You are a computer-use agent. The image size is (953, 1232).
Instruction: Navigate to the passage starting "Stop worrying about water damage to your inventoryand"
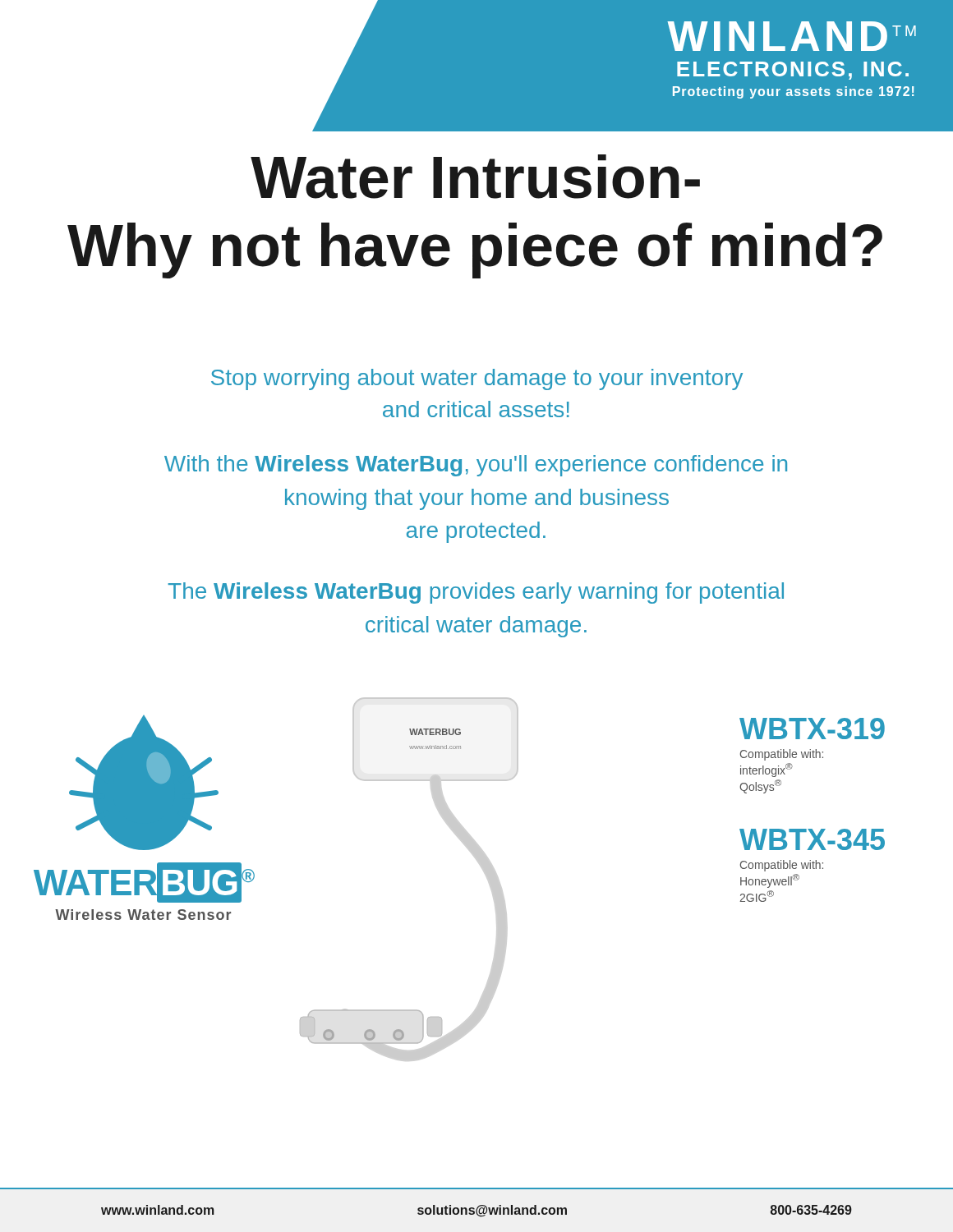(x=476, y=394)
